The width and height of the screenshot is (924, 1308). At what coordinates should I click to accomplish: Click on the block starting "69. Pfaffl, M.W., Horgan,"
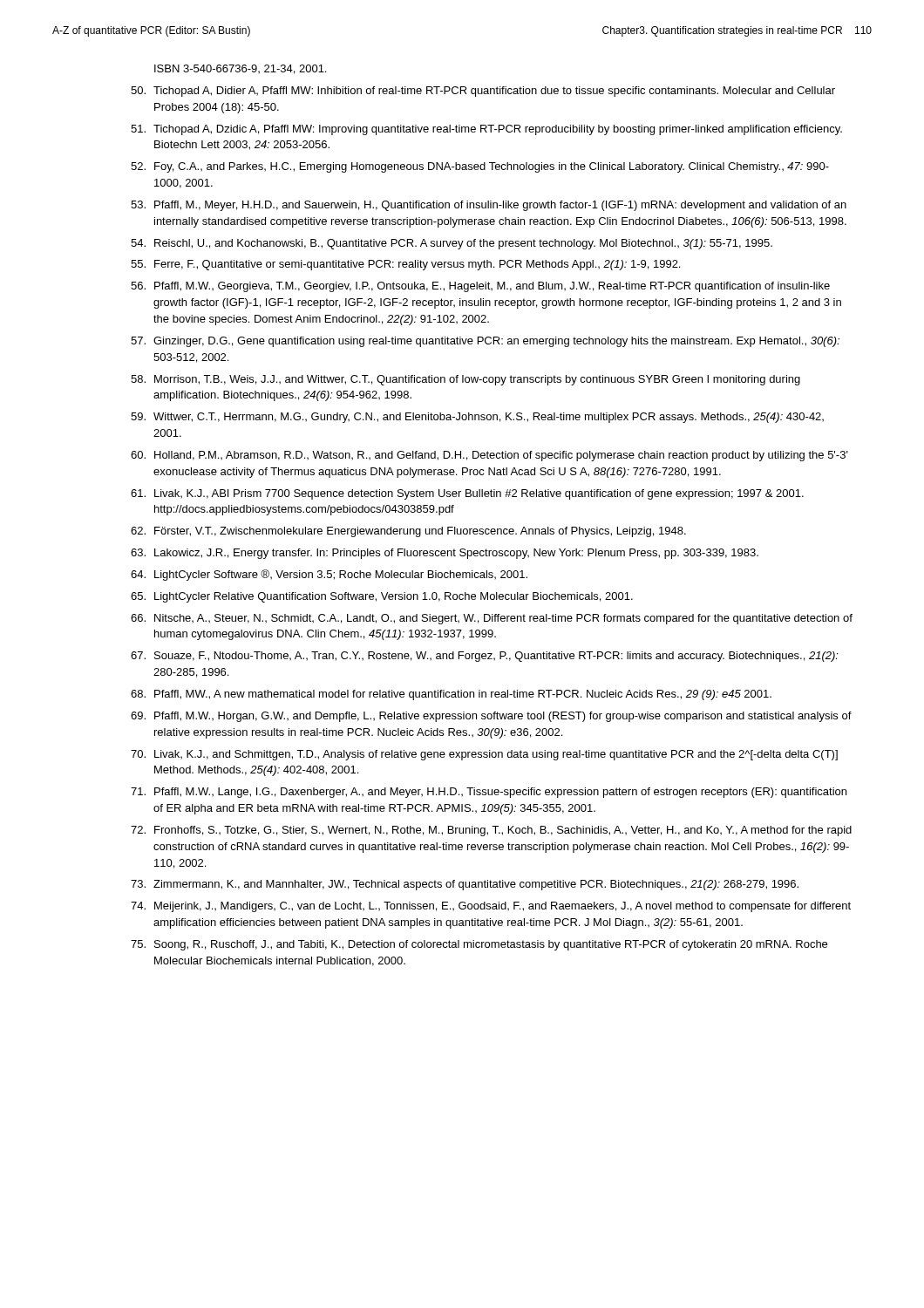pos(484,724)
